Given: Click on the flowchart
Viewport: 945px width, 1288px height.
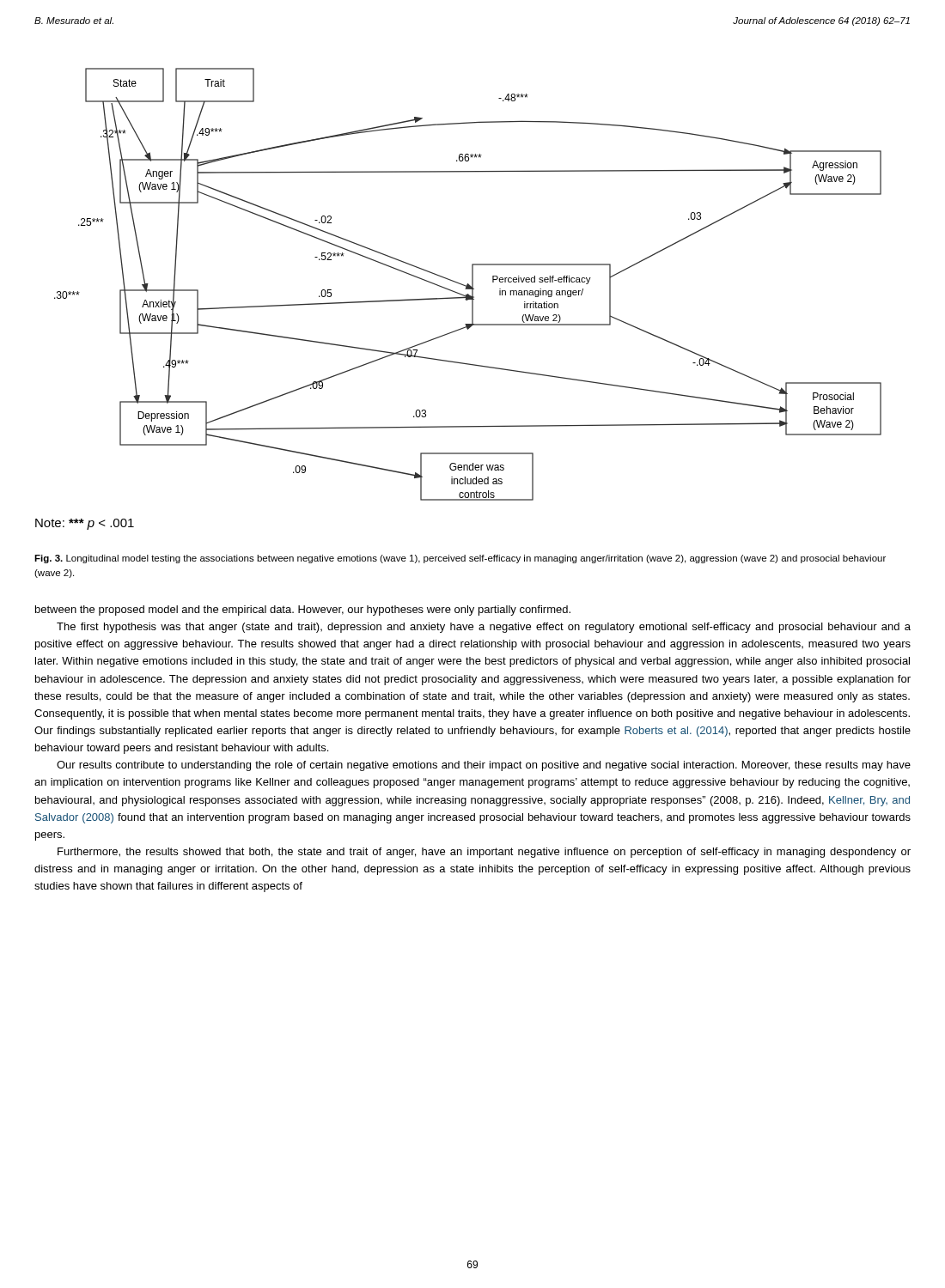Looking at the screenshot, I should (x=472, y=273).
